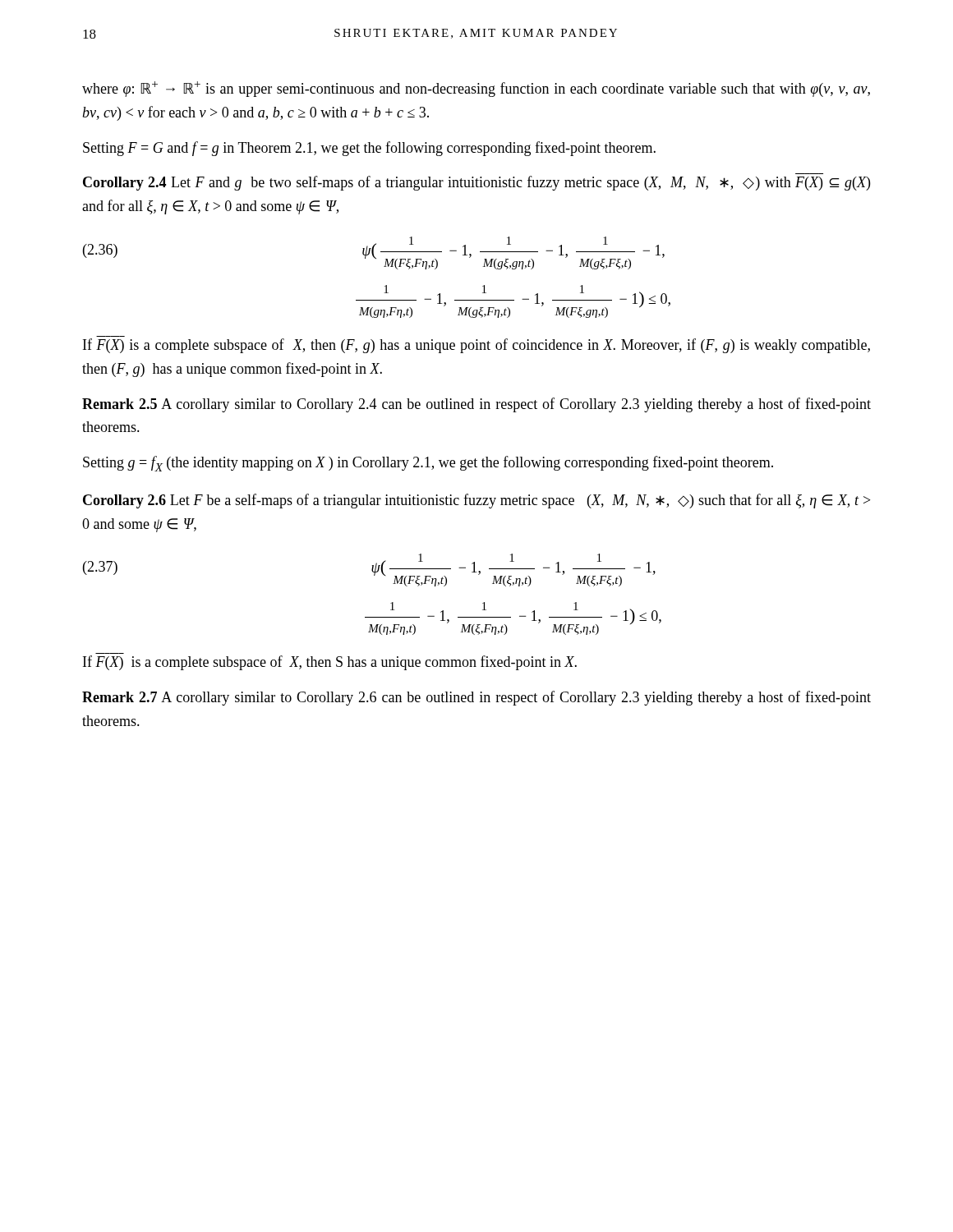This screenshot has height=1232, width=953.
Task: Where is the passage that starts "Corollary 2.6 Let F be a"?
Action: click(476, 512)
